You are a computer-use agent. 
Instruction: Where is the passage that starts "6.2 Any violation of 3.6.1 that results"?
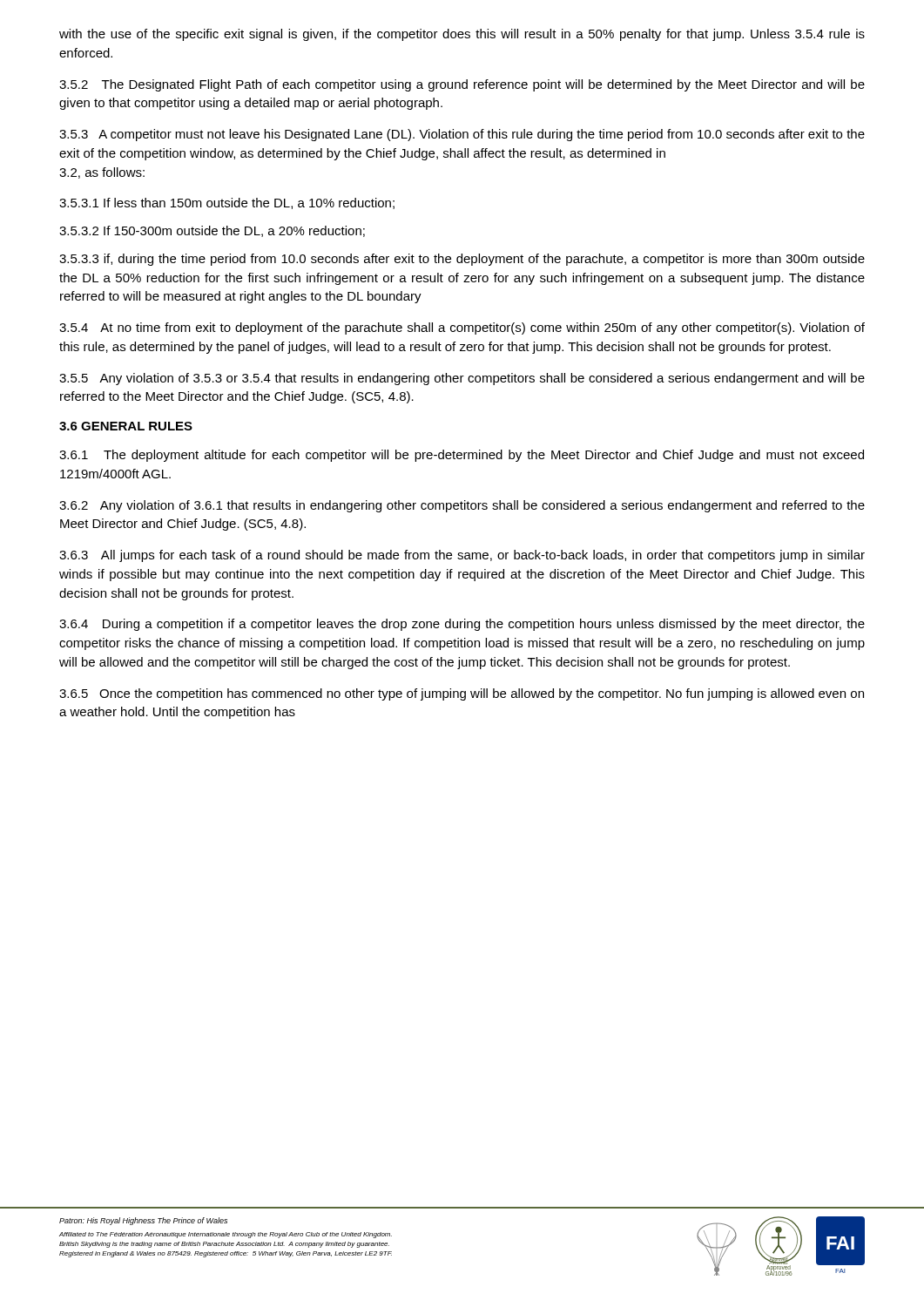[x=462, y=514]
